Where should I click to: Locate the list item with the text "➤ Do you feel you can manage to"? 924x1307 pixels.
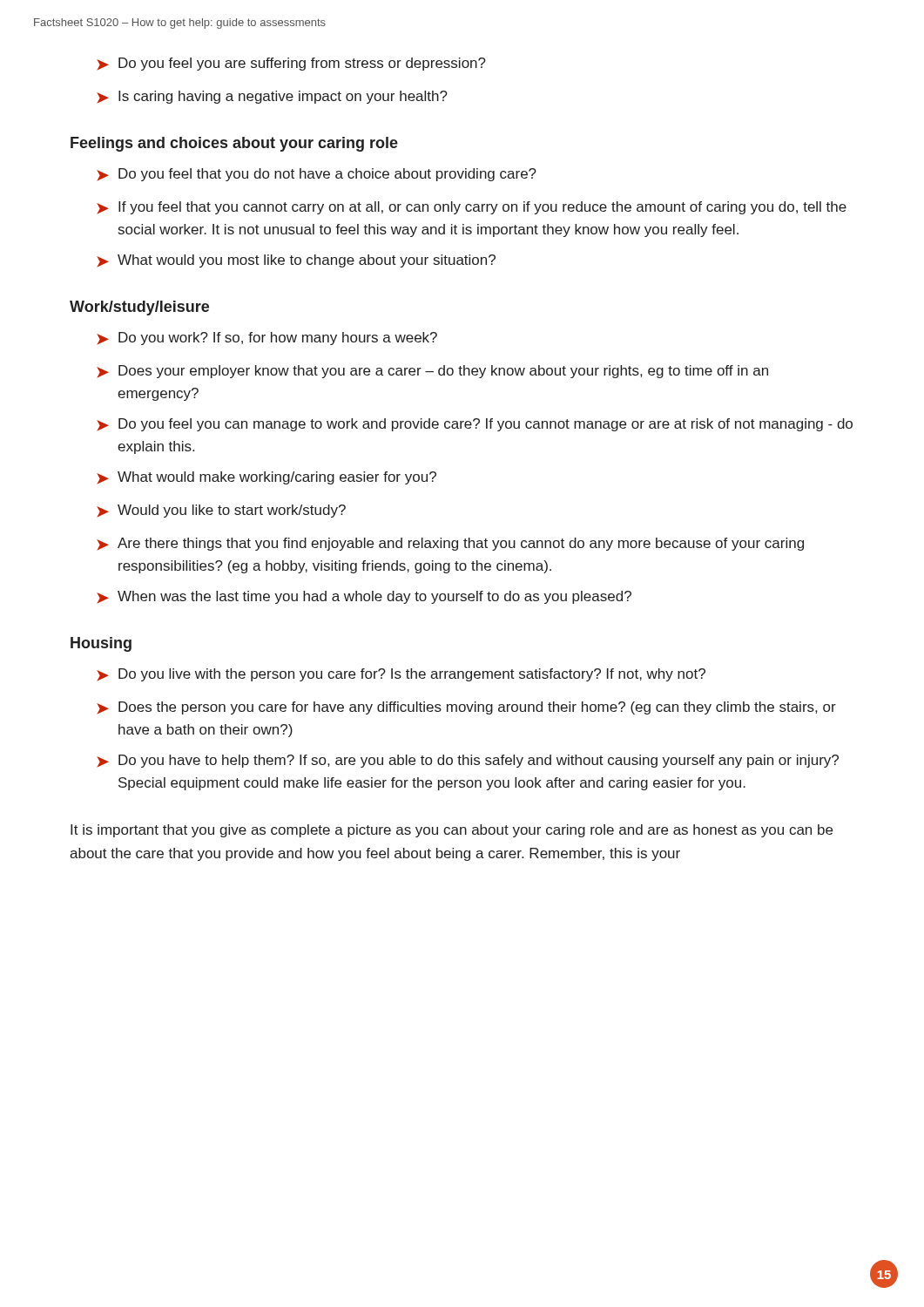475,435
